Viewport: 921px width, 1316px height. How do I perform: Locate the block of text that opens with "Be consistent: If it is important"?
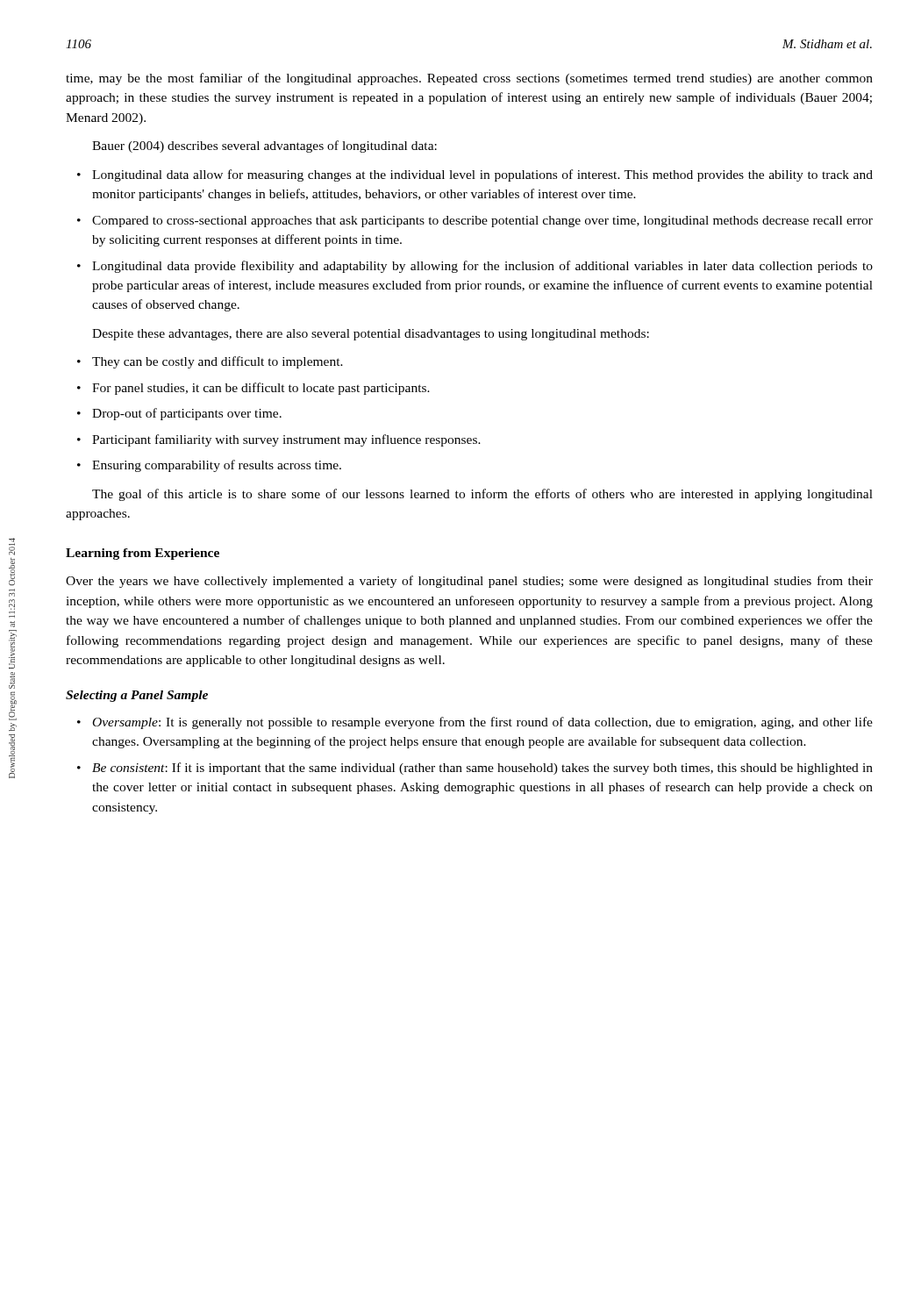pyautogui.click(x=482, y=787)
